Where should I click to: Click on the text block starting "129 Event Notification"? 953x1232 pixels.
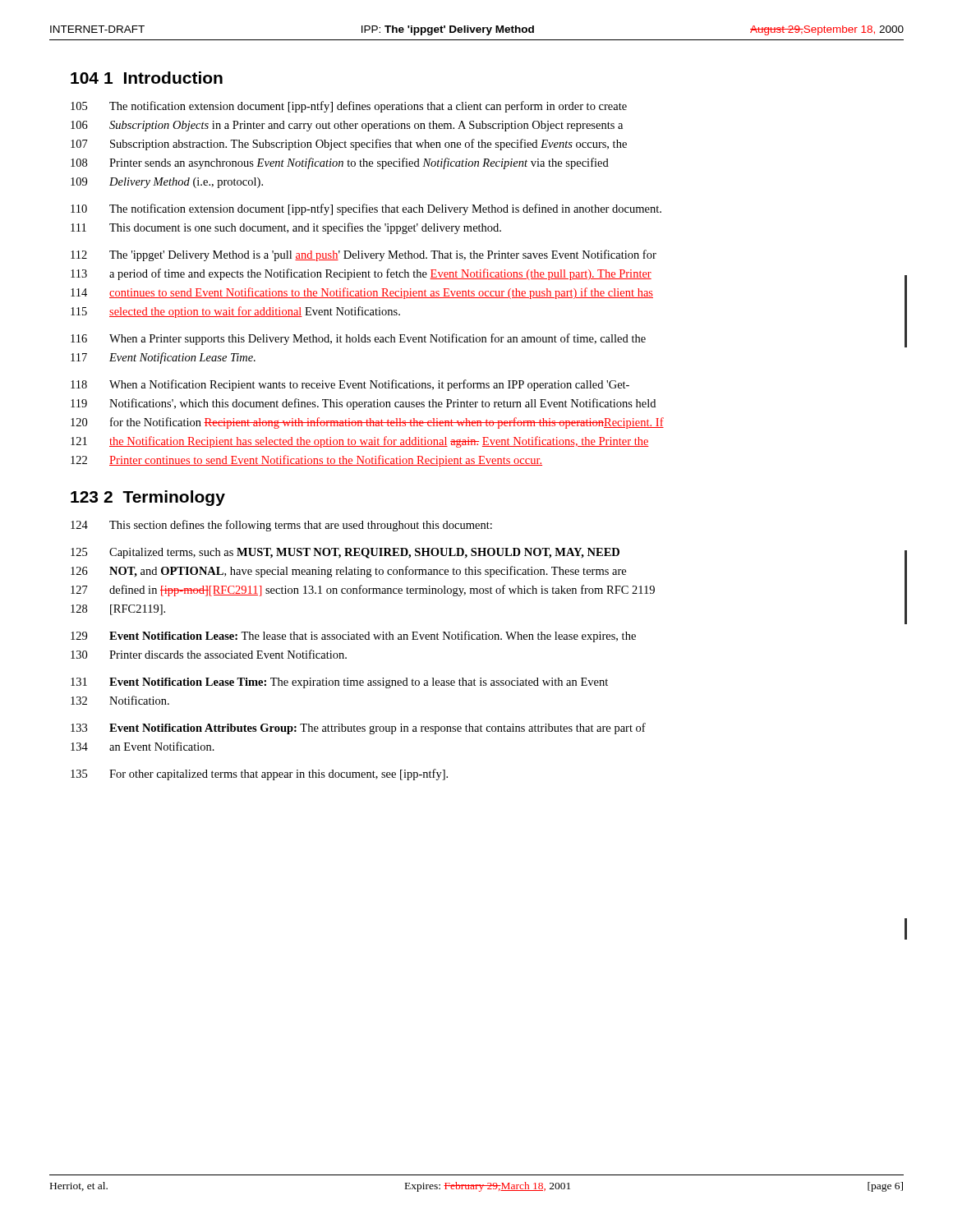coord(481,646)
